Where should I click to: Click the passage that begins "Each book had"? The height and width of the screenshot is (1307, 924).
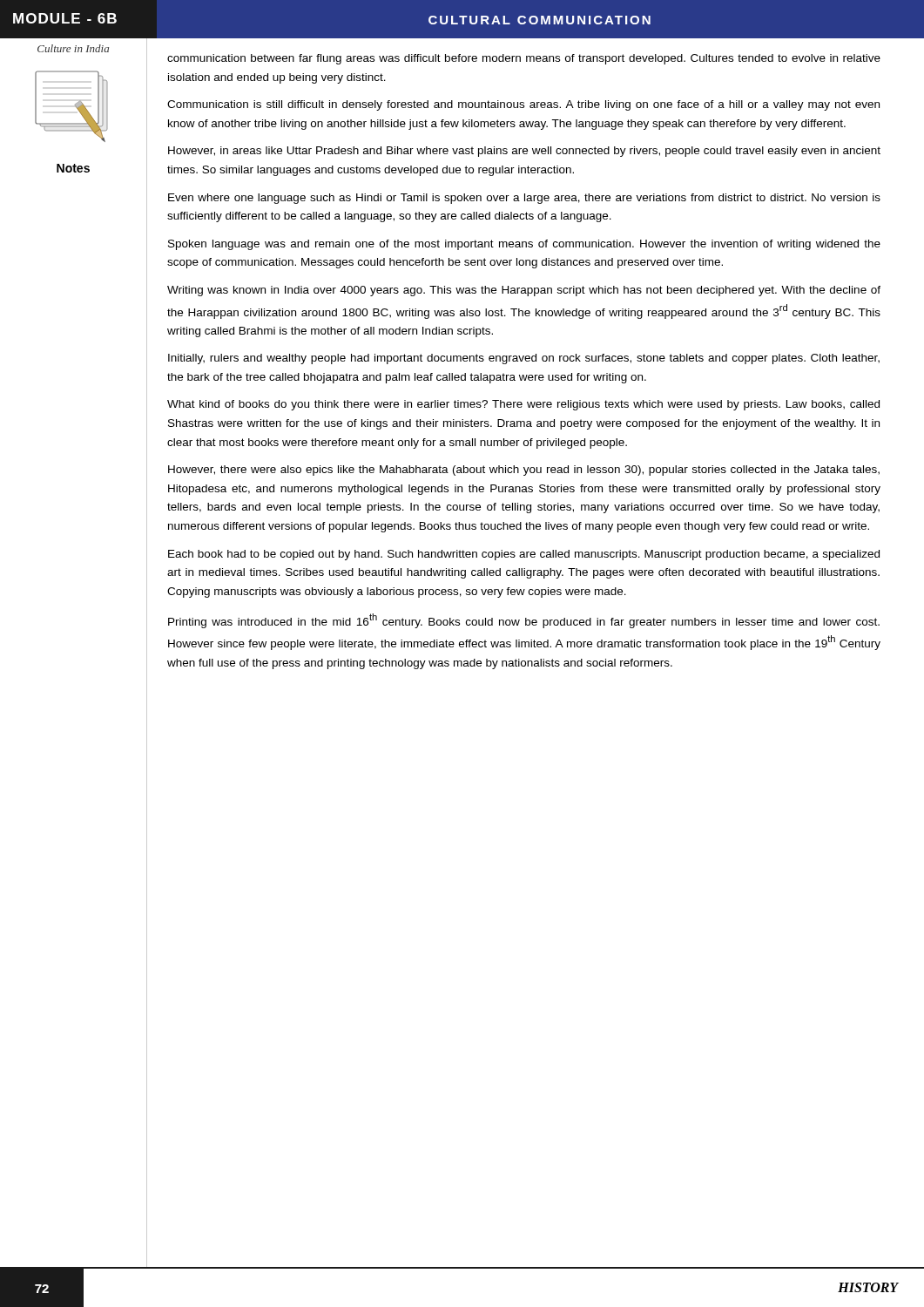(524, 572)
